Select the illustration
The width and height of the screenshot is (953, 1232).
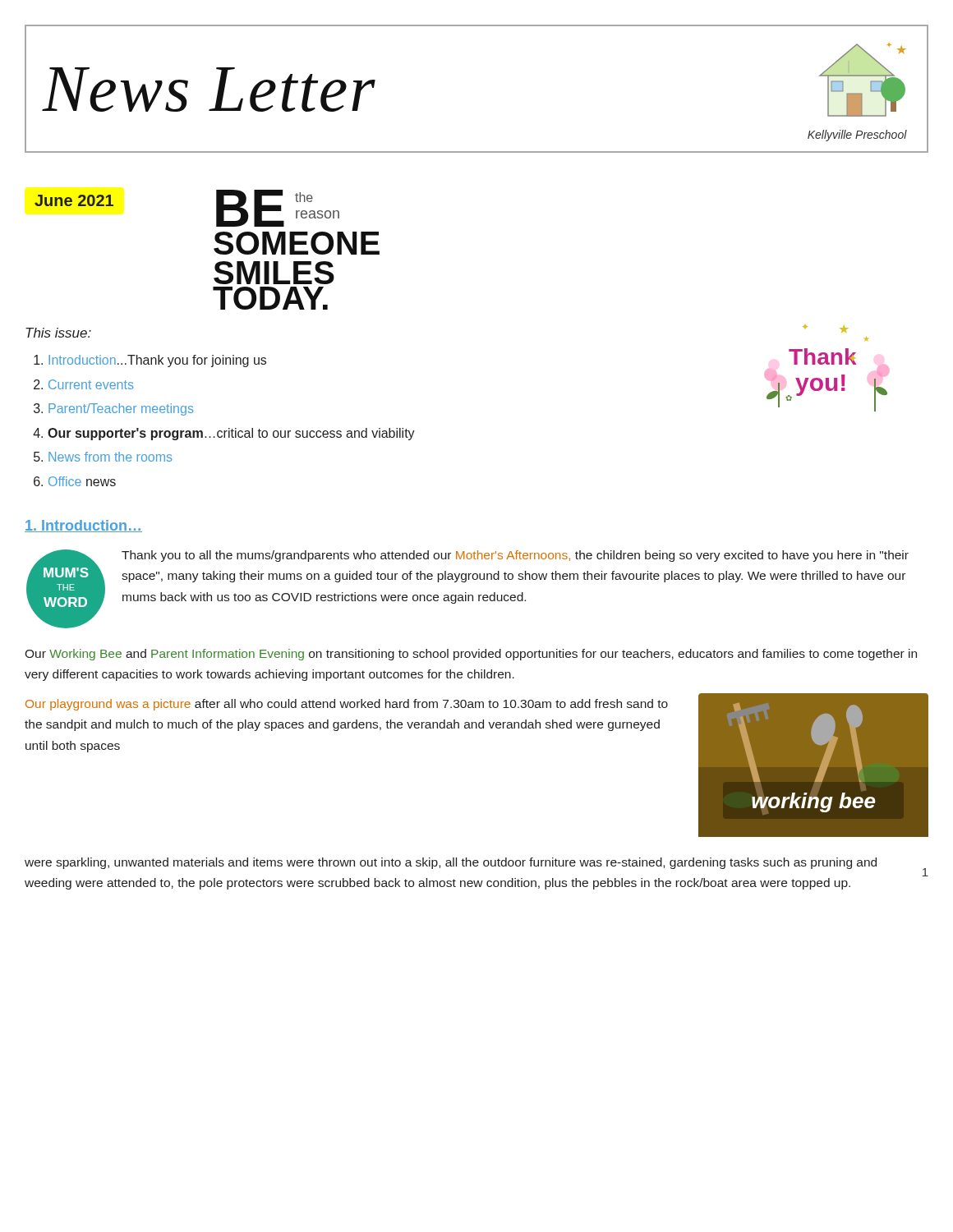pos(826,372)
